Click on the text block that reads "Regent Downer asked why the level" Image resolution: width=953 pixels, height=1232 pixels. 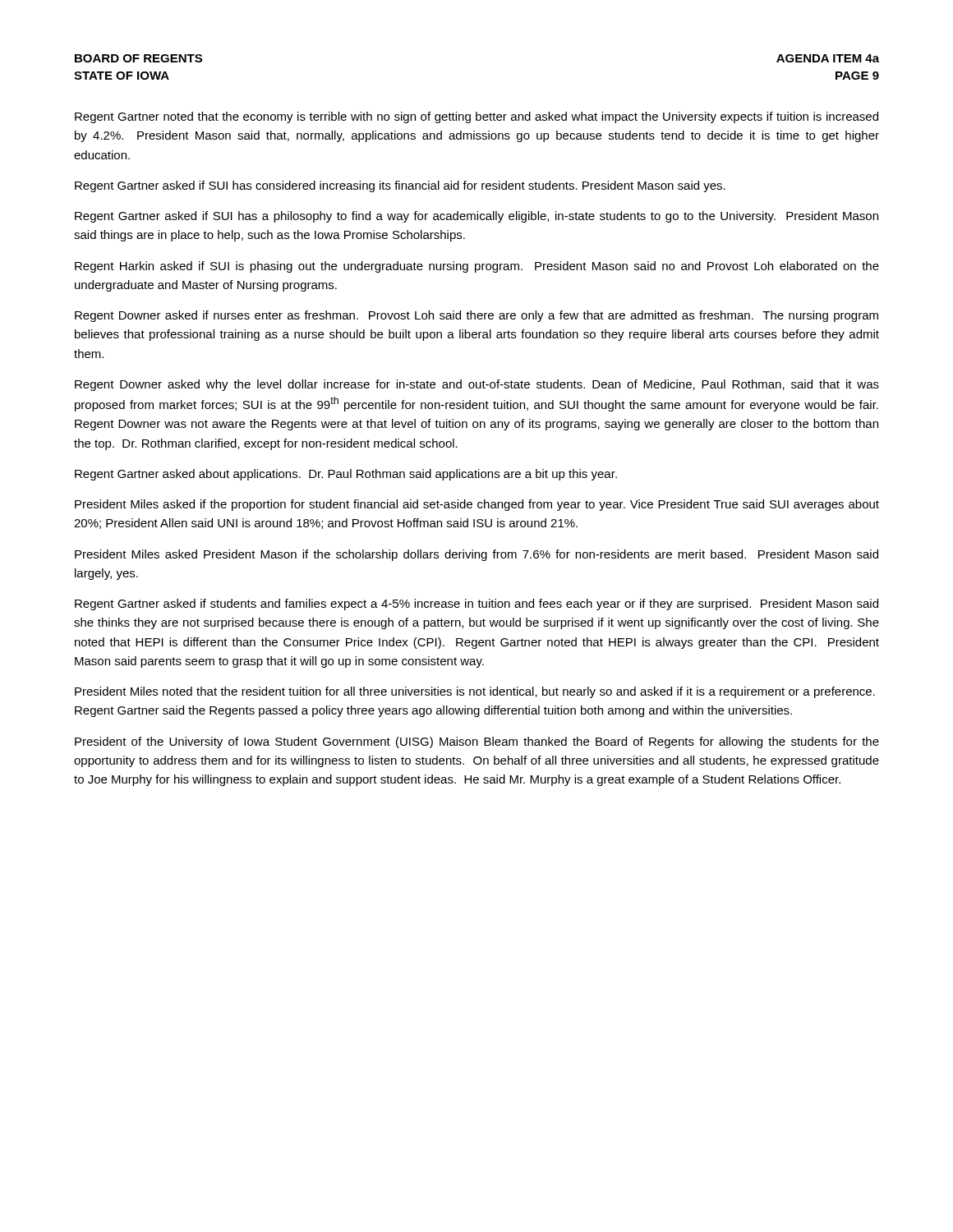click(476, 413)
